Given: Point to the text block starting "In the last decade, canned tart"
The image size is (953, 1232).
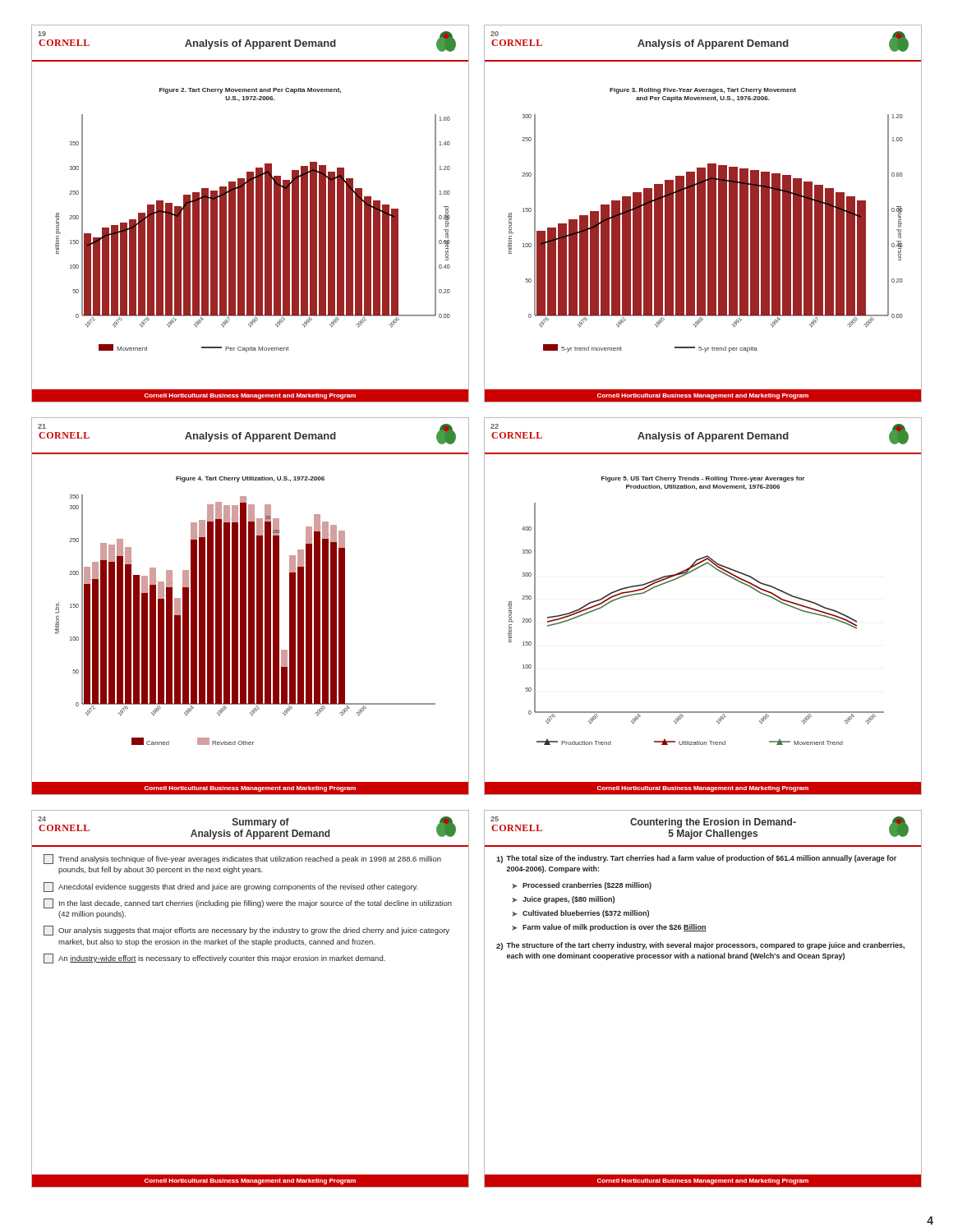Looking at the screenshot, I should point(250,909).
